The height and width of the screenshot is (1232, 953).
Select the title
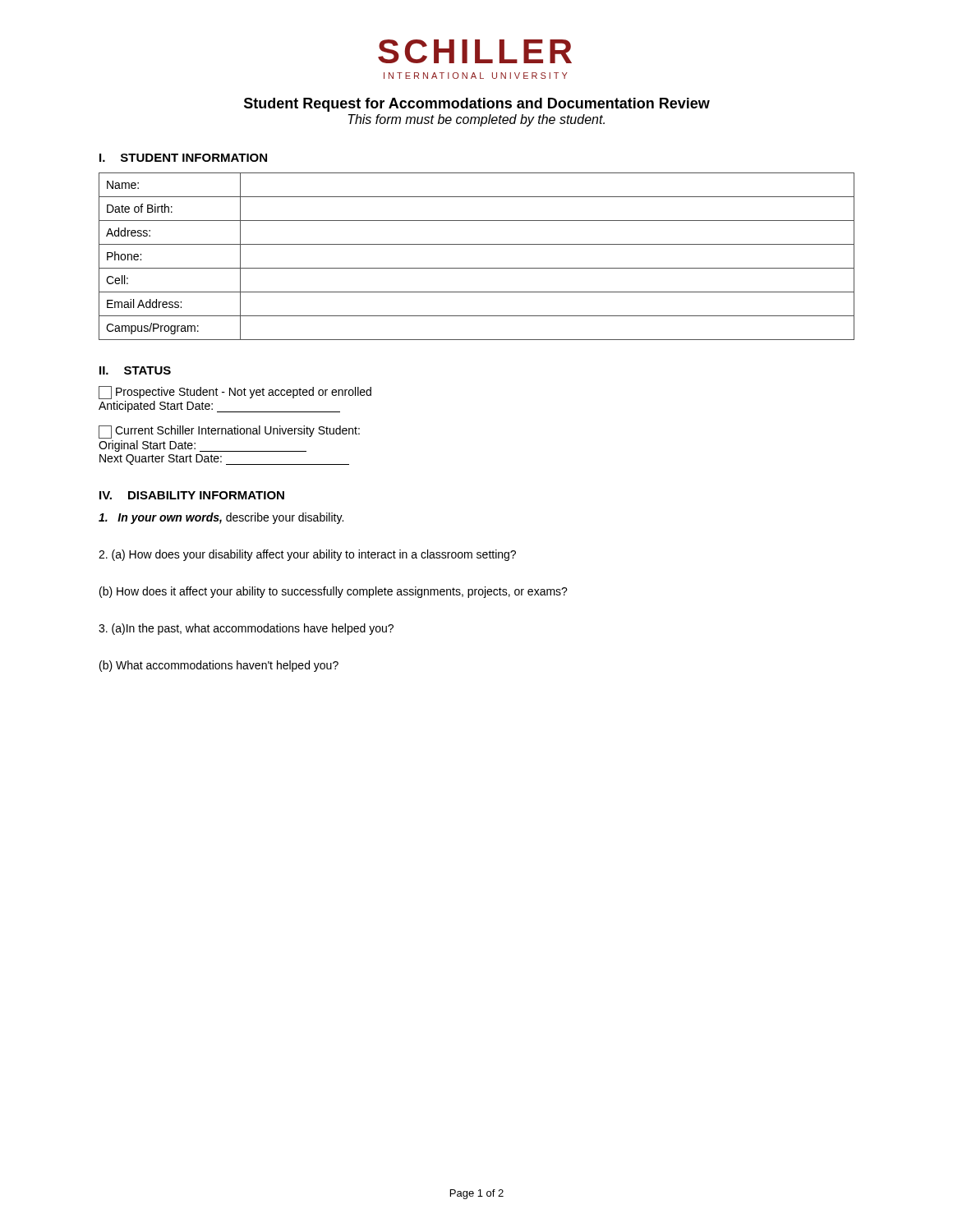click(476, 111)
